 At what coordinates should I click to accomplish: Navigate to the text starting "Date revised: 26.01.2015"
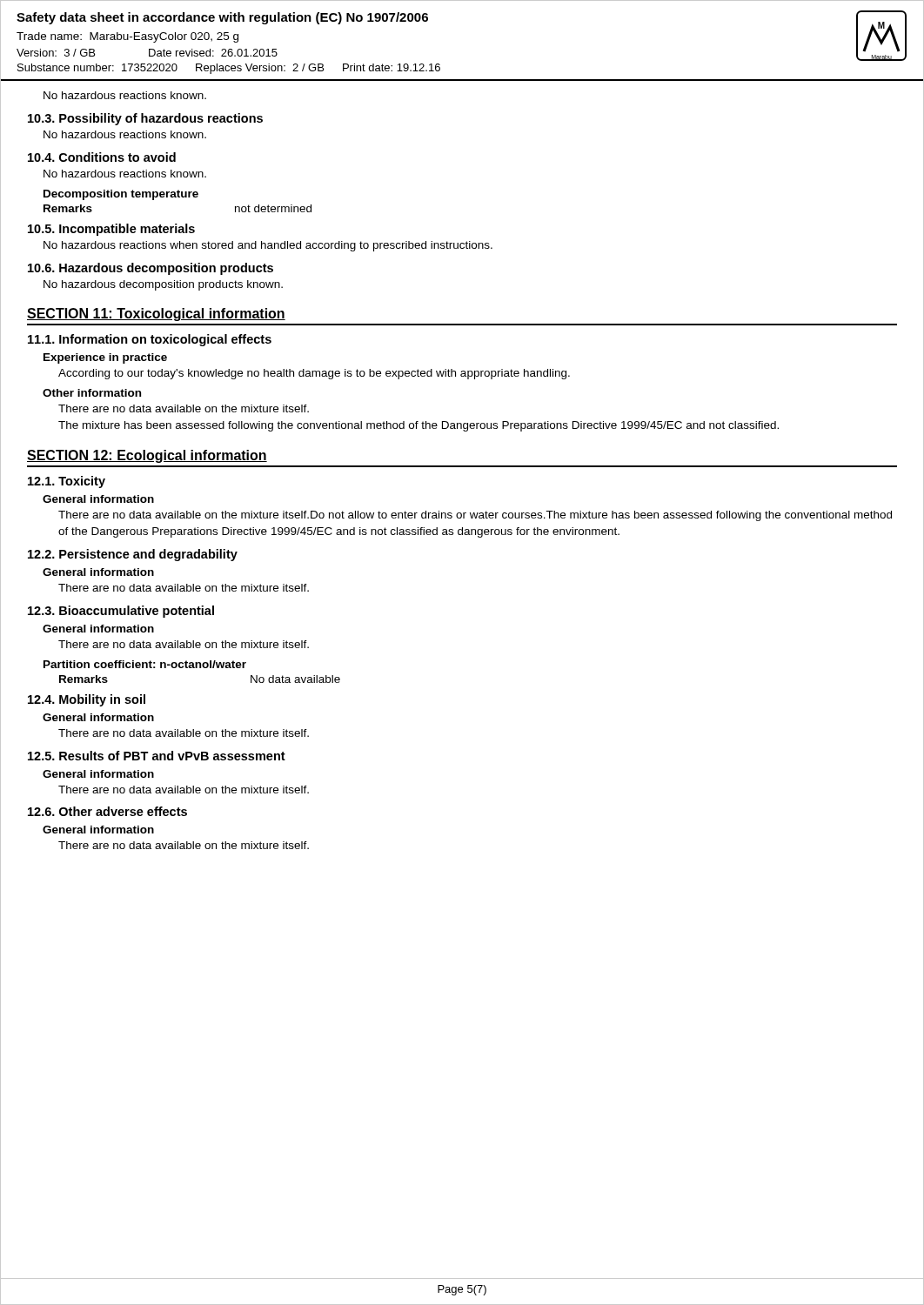[x=213, y=53]
